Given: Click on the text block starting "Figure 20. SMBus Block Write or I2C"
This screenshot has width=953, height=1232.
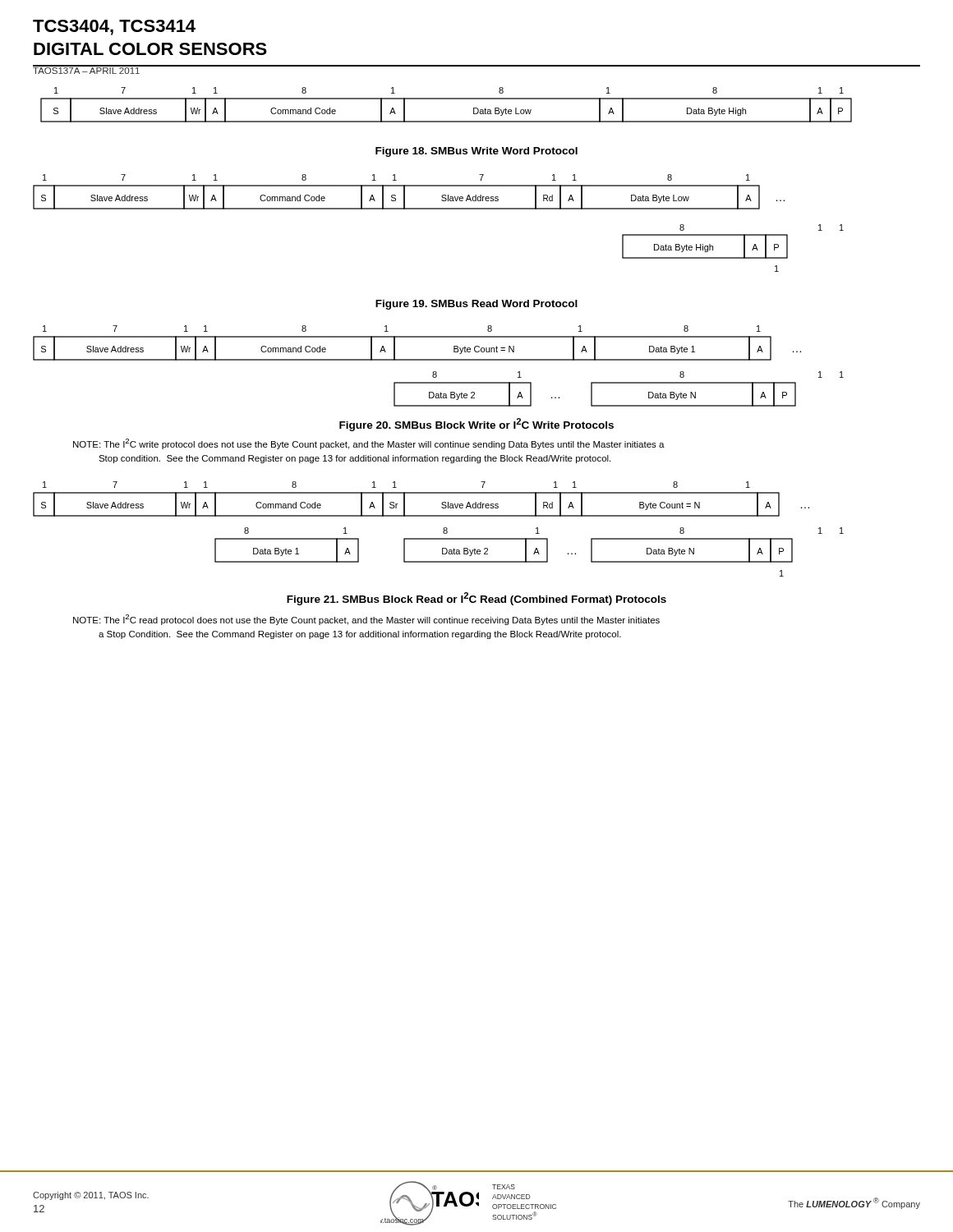Looking at the screenshot, I should (x=476, y=423).
